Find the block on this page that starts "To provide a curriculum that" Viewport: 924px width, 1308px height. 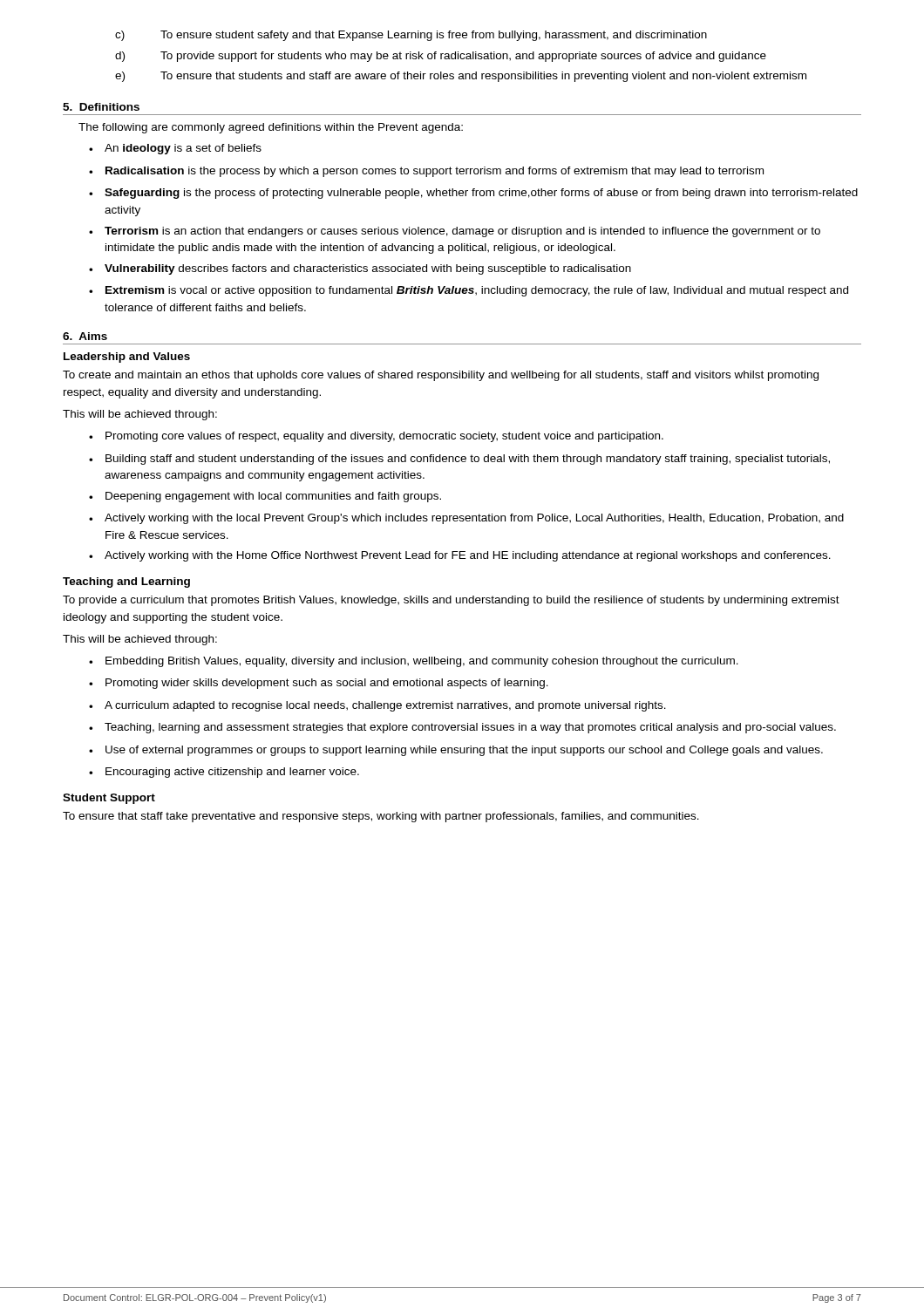pyautogui.click(x=451, y=608)
